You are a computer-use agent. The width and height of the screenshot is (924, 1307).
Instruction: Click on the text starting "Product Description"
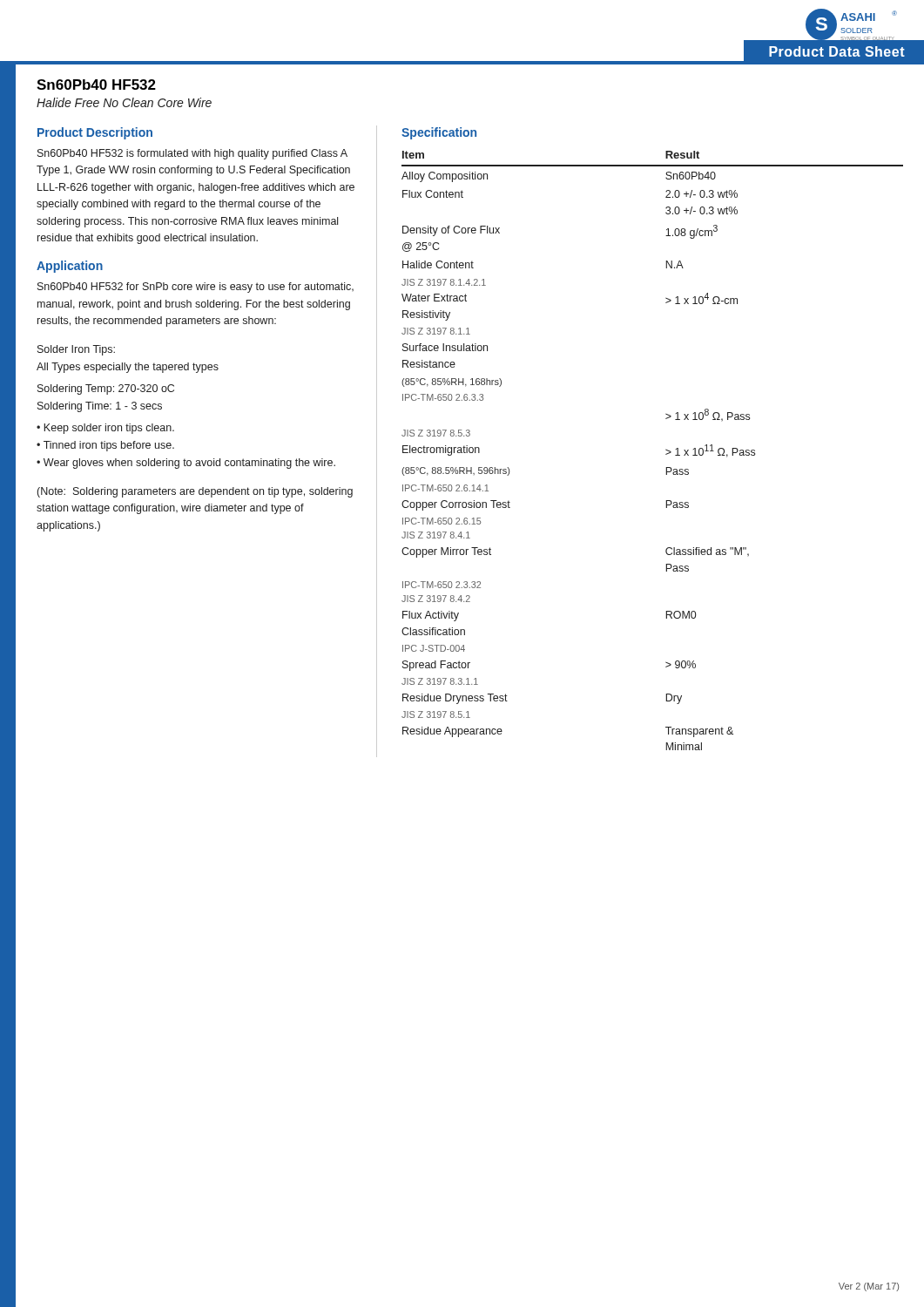95,132
